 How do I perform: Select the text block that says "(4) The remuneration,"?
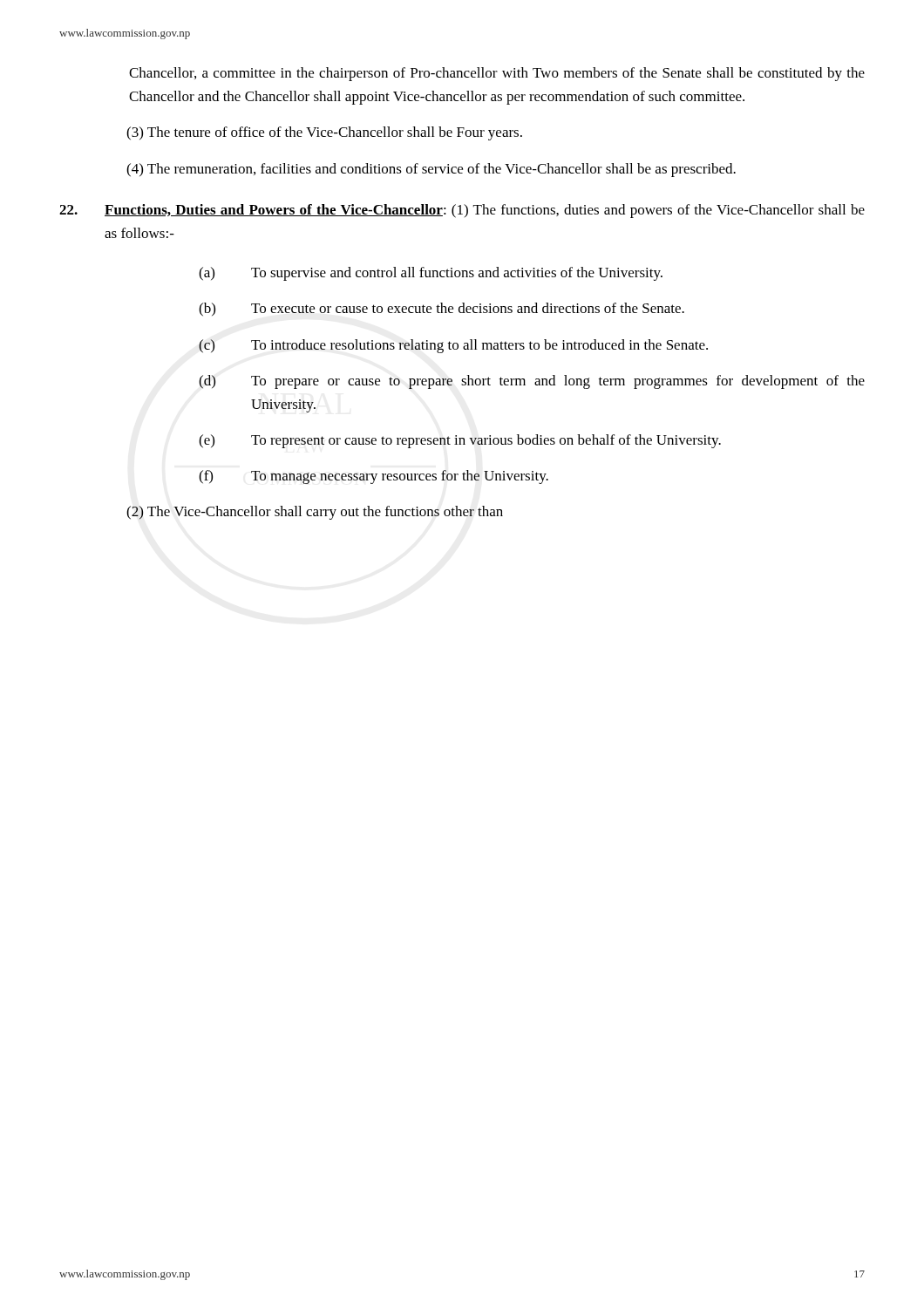tap(424, 168)
